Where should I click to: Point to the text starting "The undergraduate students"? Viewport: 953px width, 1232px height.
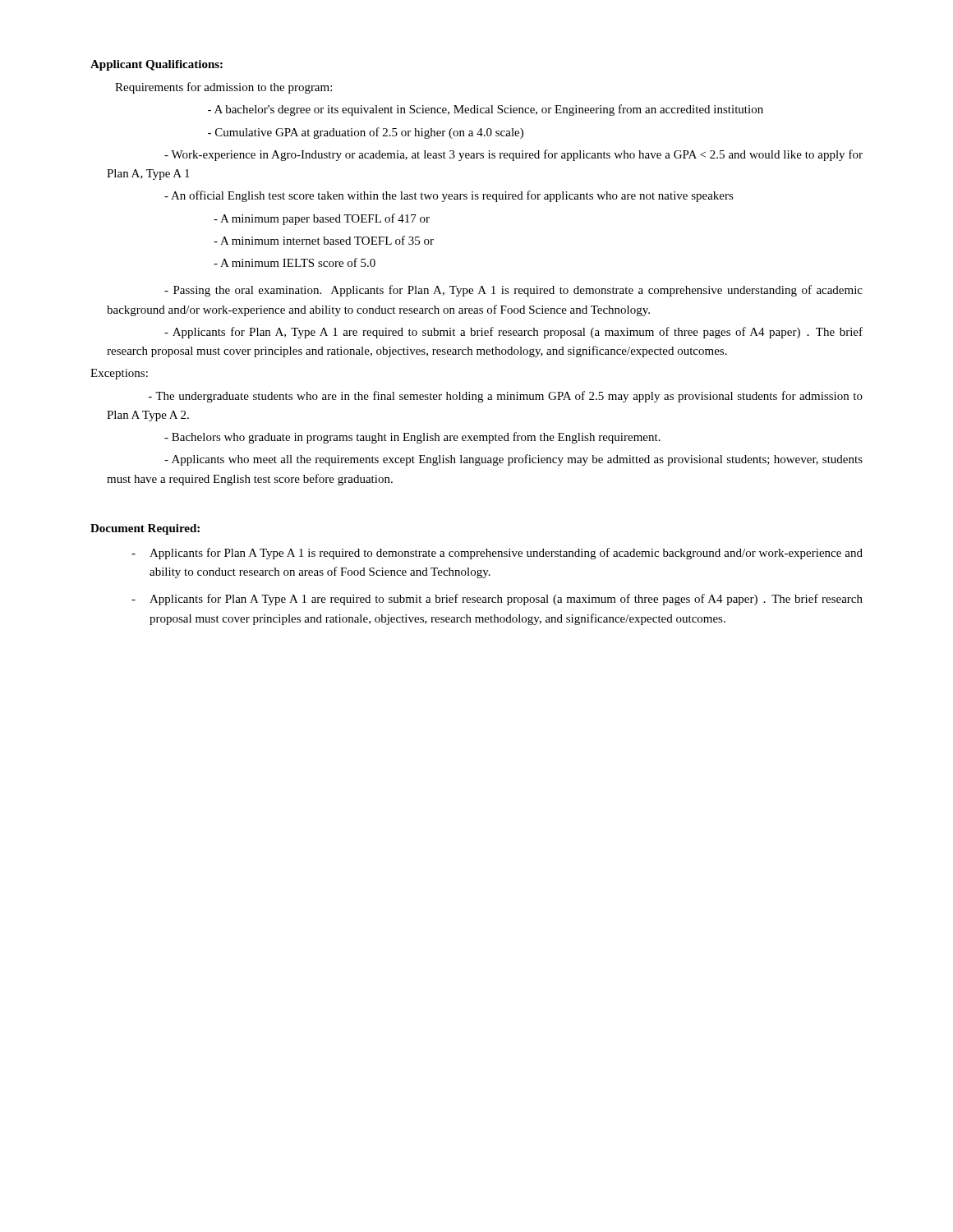point(485,405)
